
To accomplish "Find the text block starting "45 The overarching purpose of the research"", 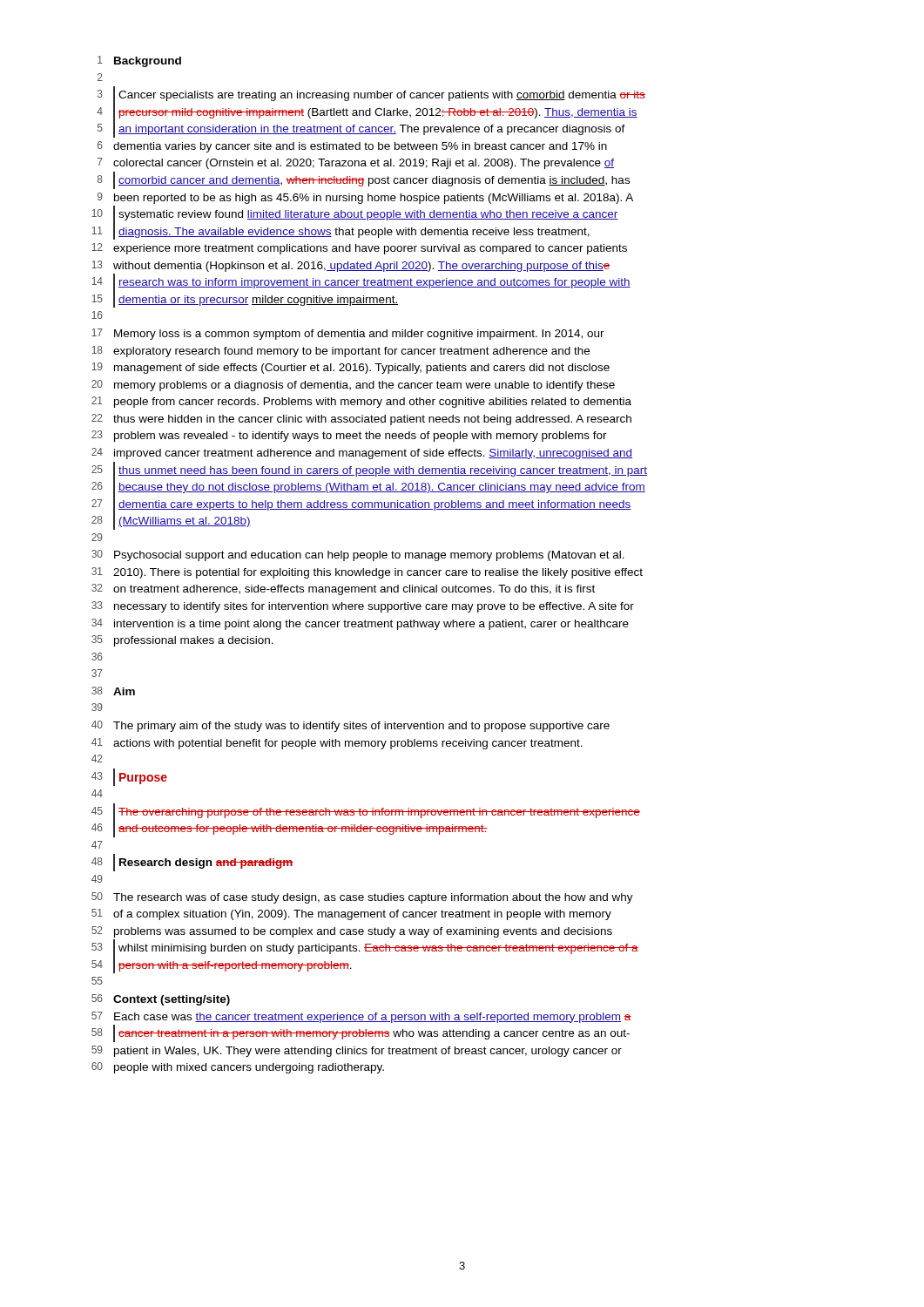I will [462, 820].
